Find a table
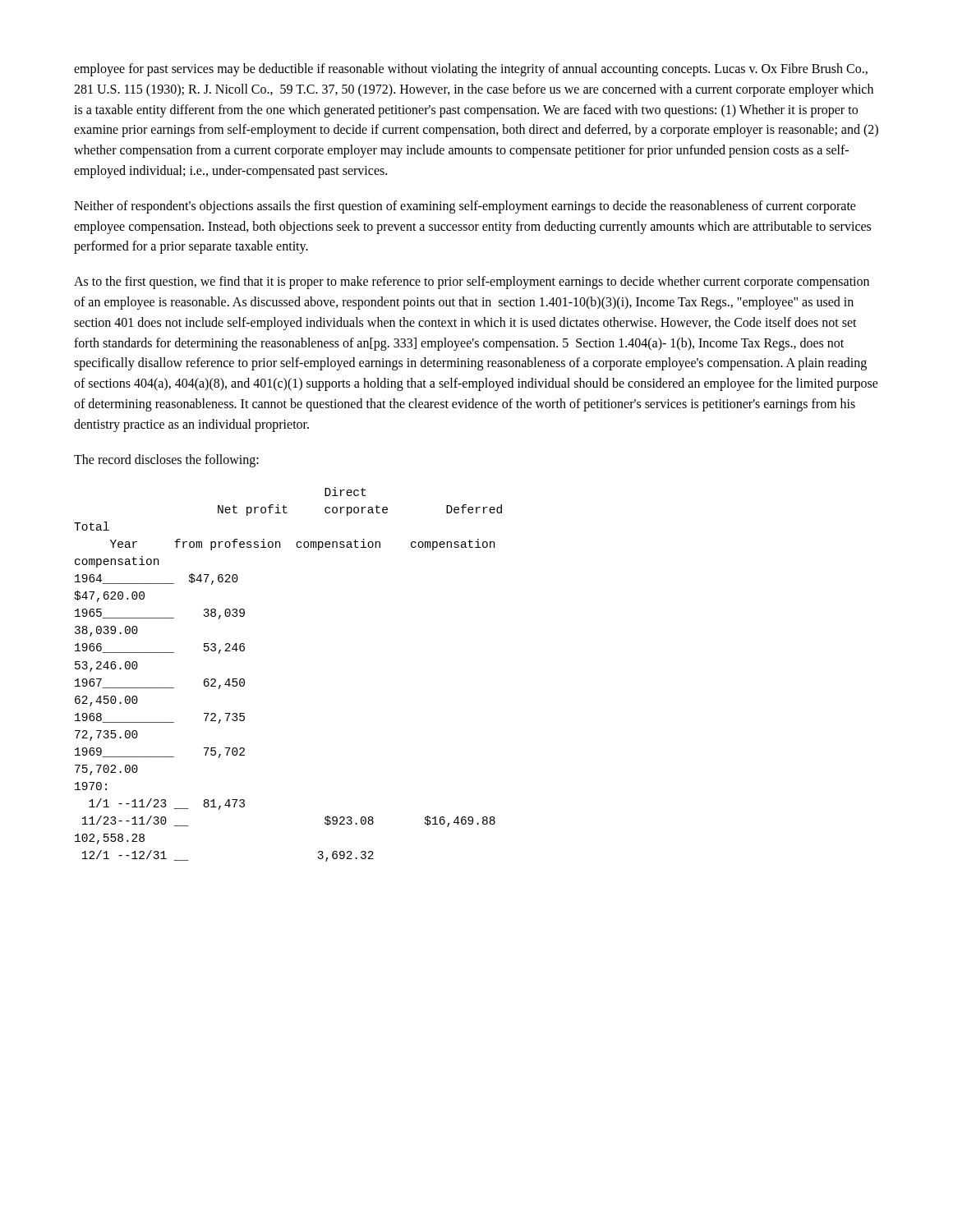Screen dimensions: 1232x953 point(476,675)
